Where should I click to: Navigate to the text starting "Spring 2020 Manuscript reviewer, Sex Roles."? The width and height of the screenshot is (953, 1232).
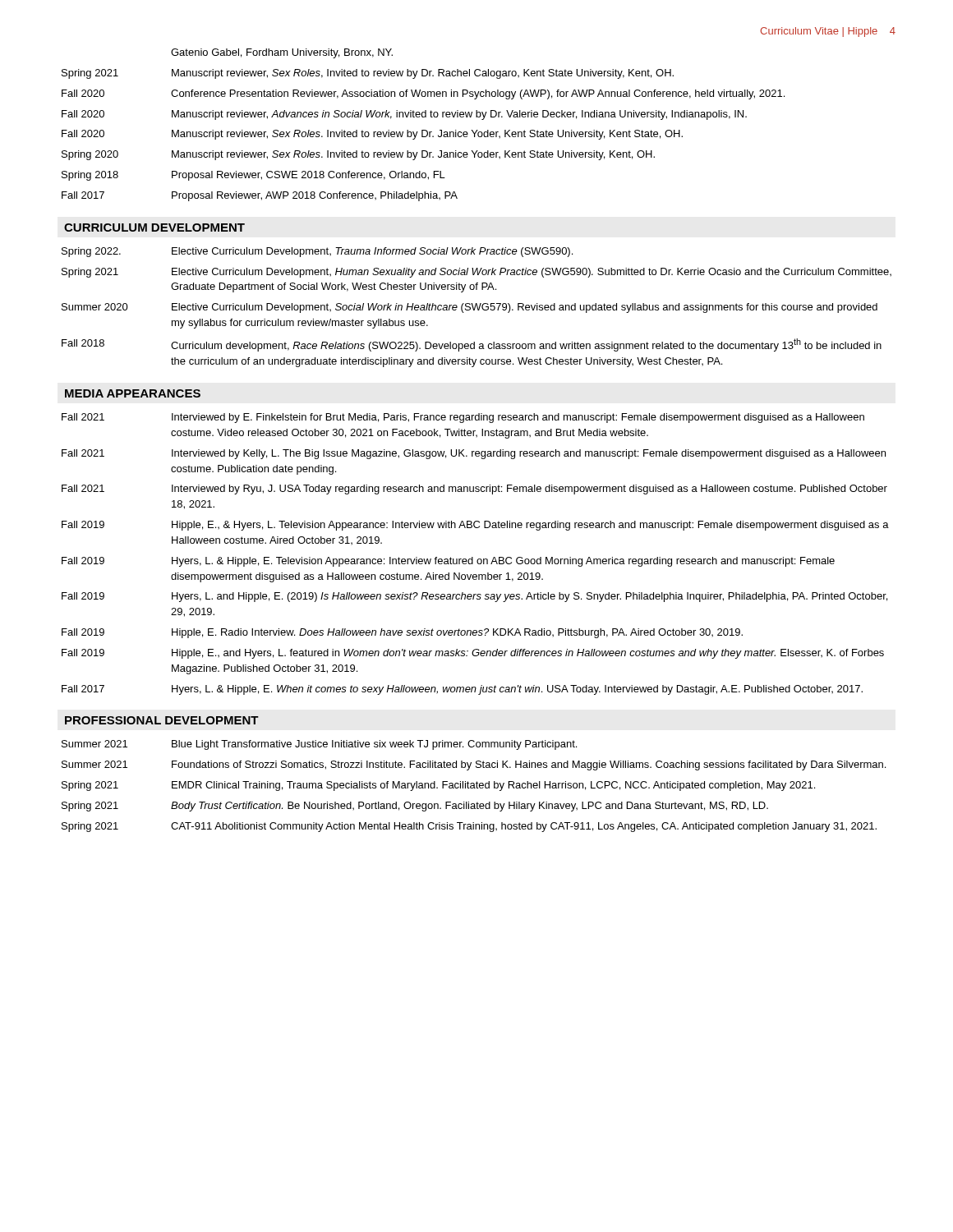pos(476,155)
